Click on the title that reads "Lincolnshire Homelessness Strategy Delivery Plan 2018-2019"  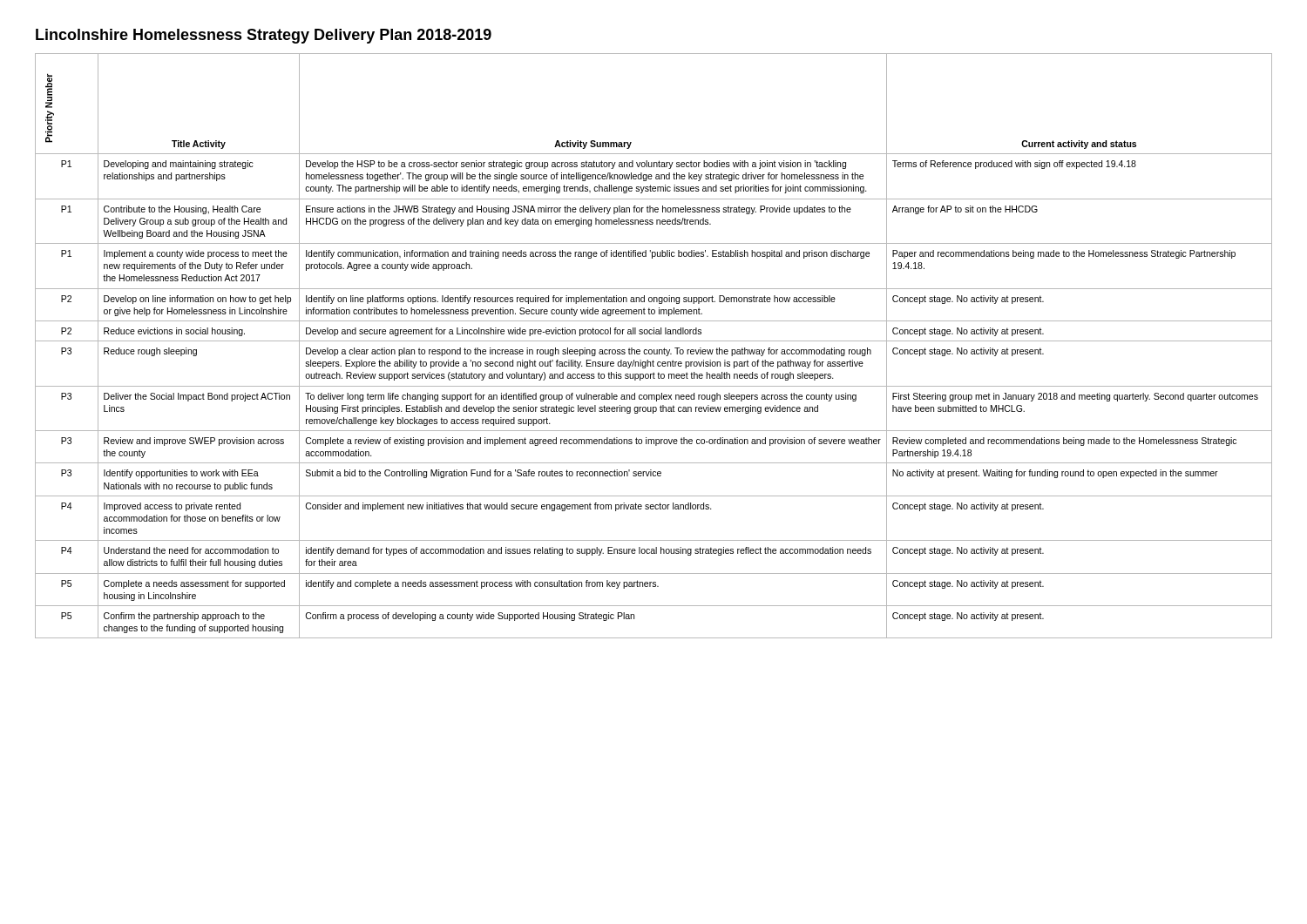[x=263, y=35]
